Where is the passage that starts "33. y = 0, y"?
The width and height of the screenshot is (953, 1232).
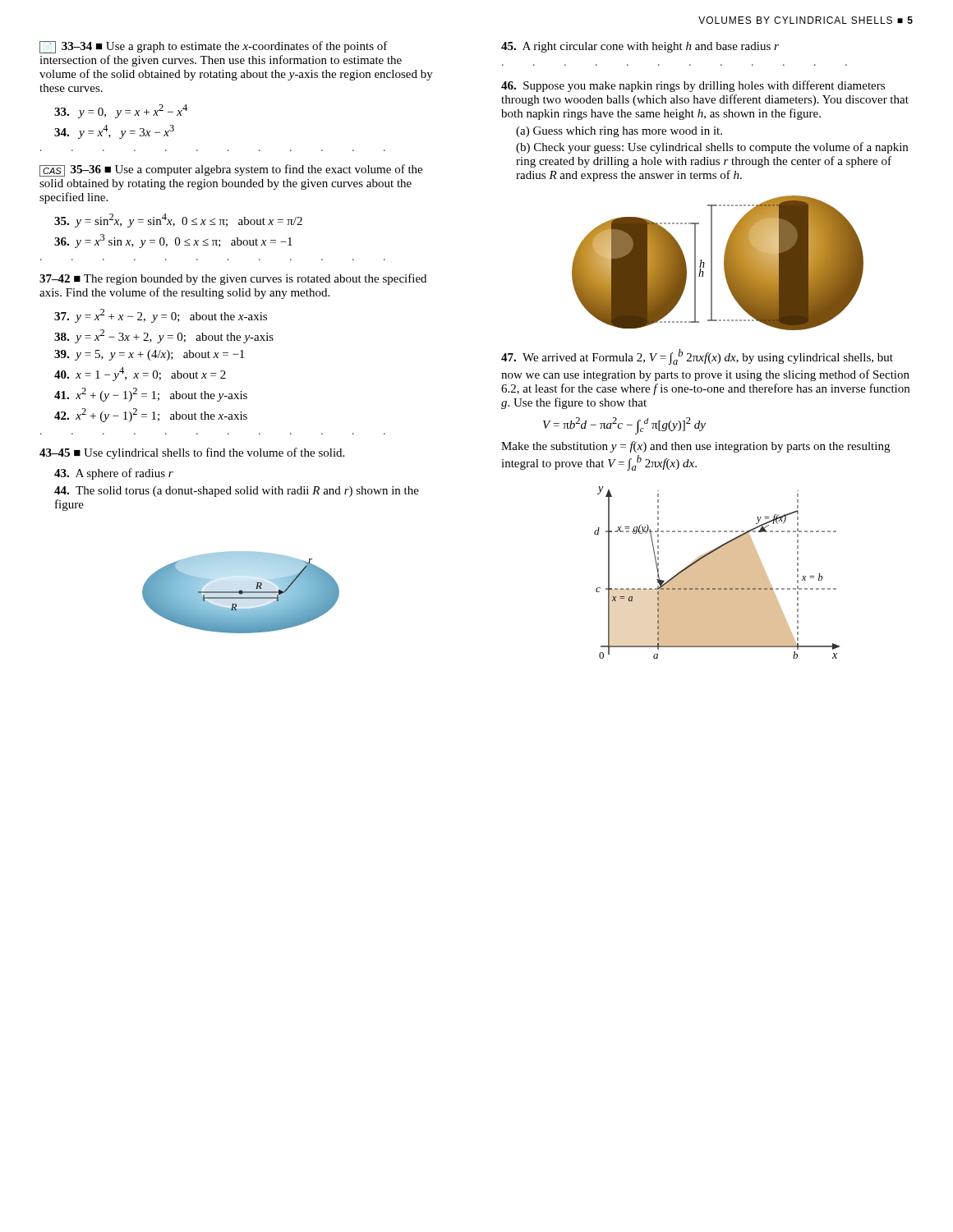pos(121,110)
